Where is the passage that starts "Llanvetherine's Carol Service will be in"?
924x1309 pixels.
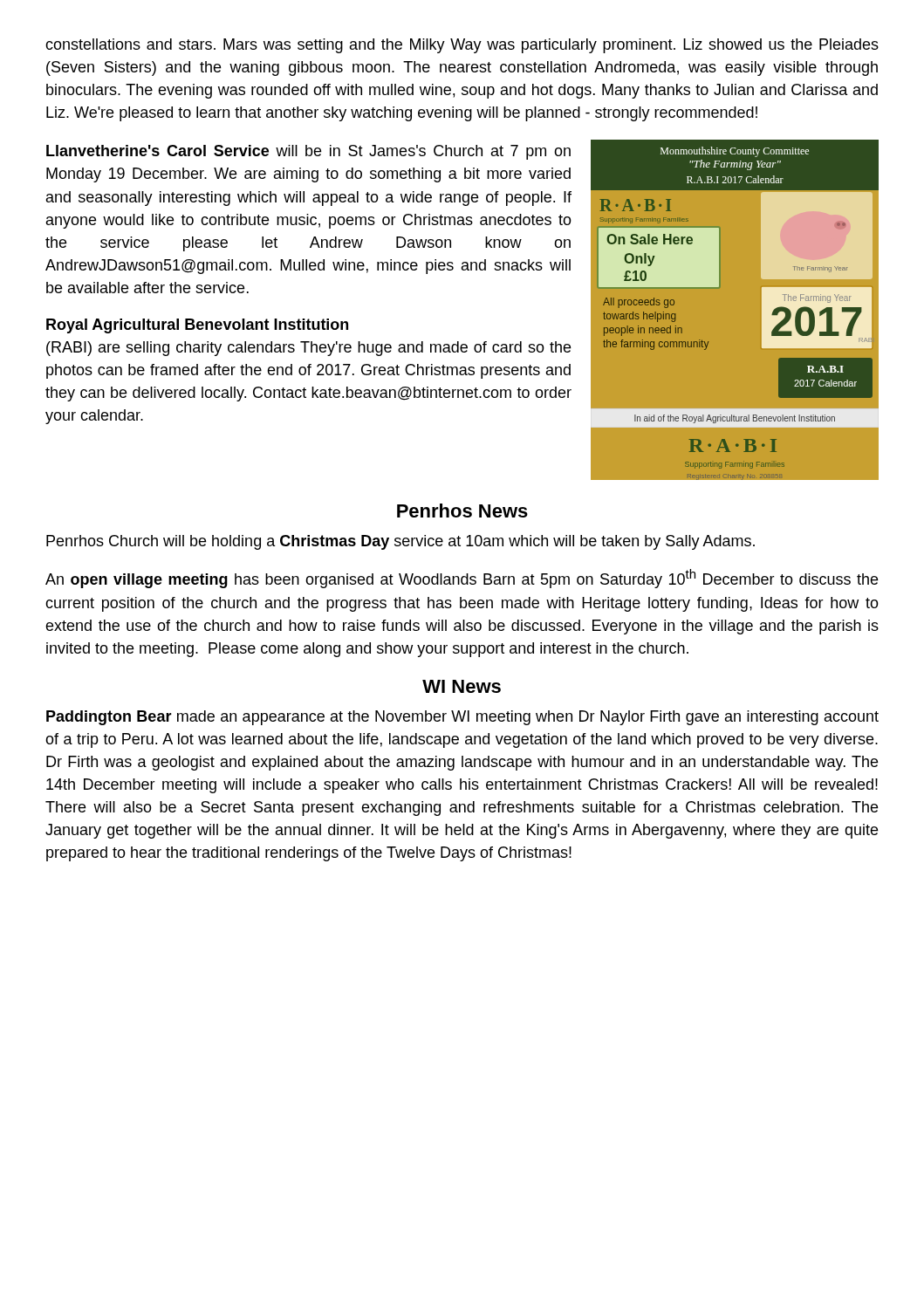308,220
